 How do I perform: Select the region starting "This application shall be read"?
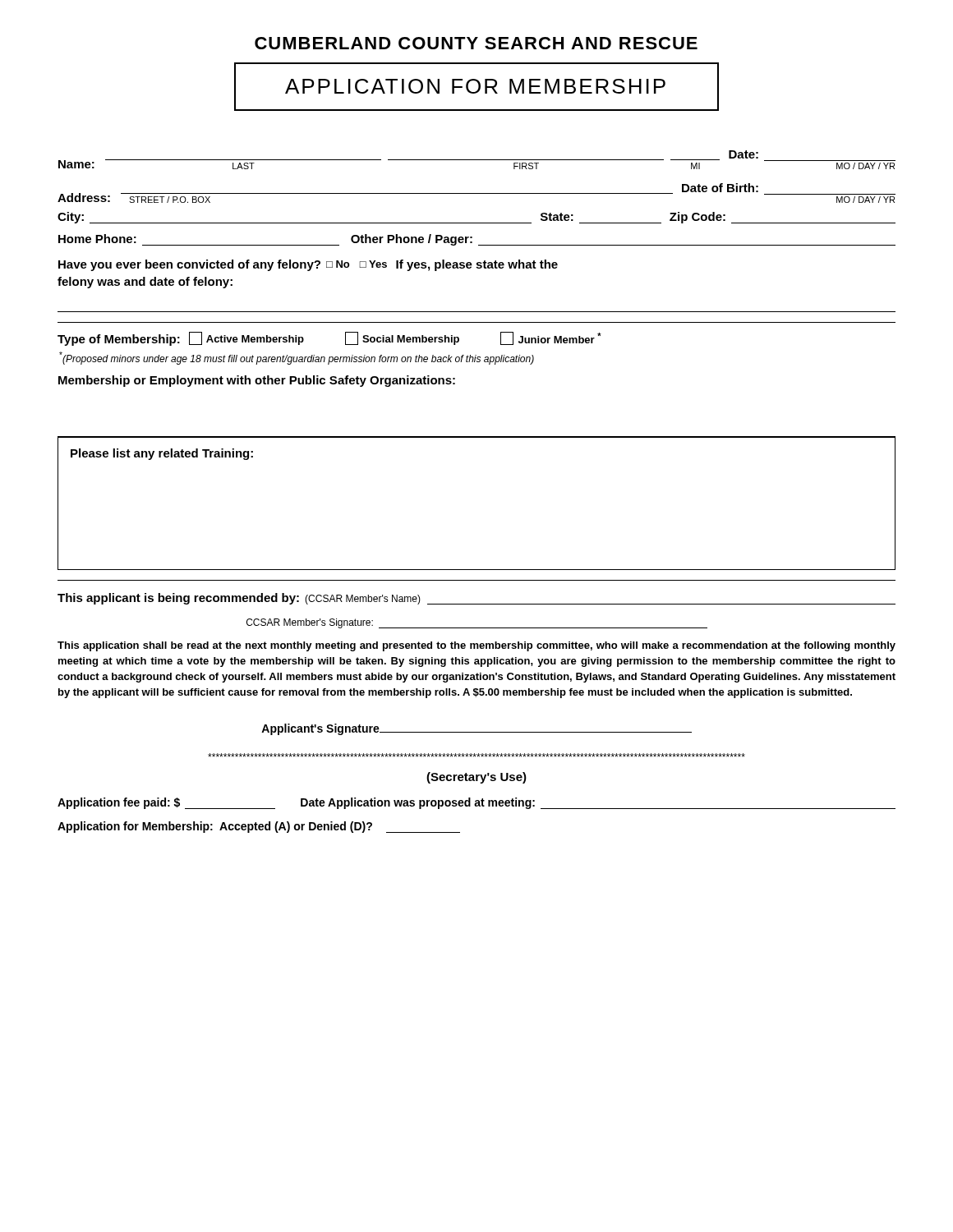[476, 669]
